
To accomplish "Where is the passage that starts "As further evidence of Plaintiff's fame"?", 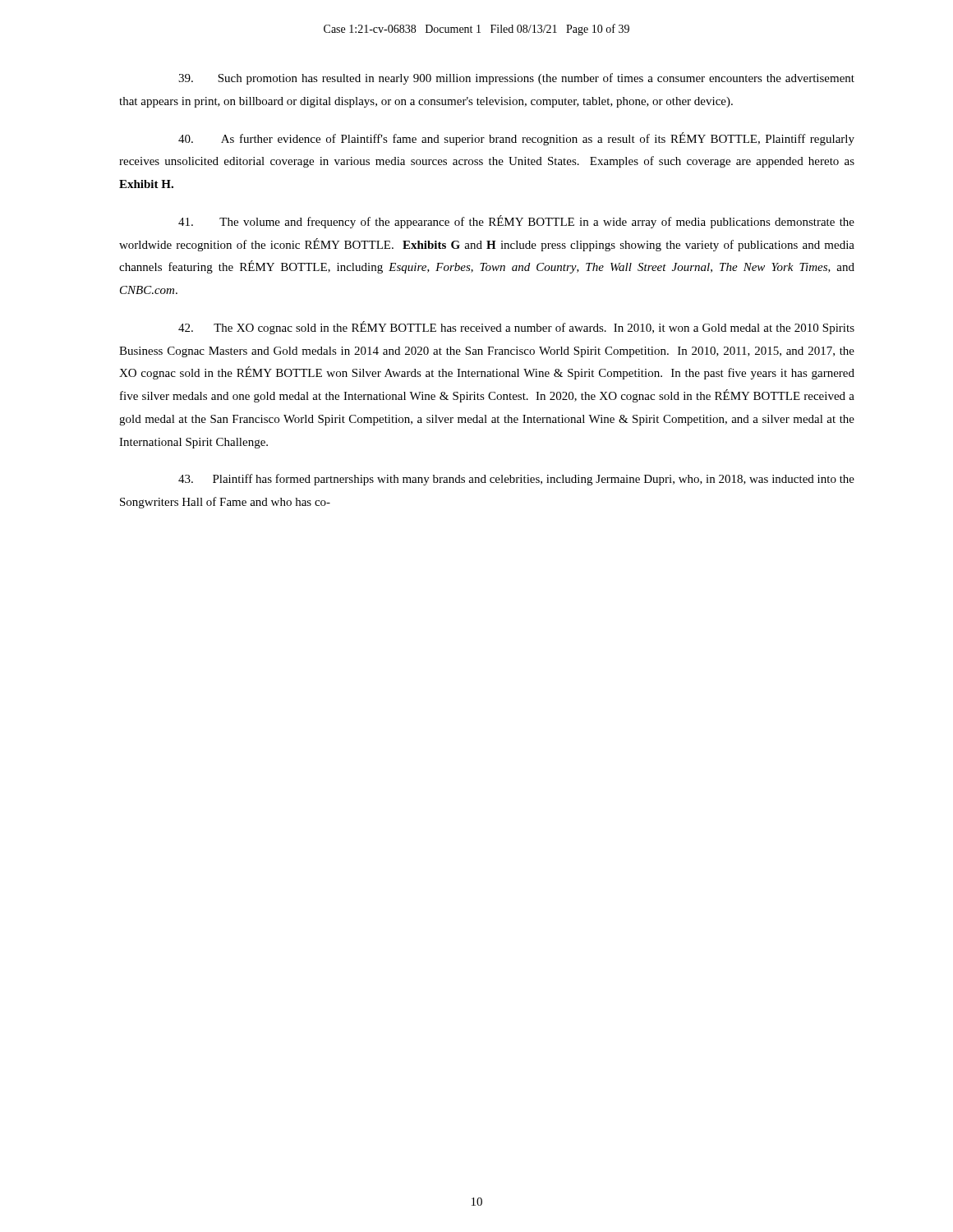I will tap(487, 162).
